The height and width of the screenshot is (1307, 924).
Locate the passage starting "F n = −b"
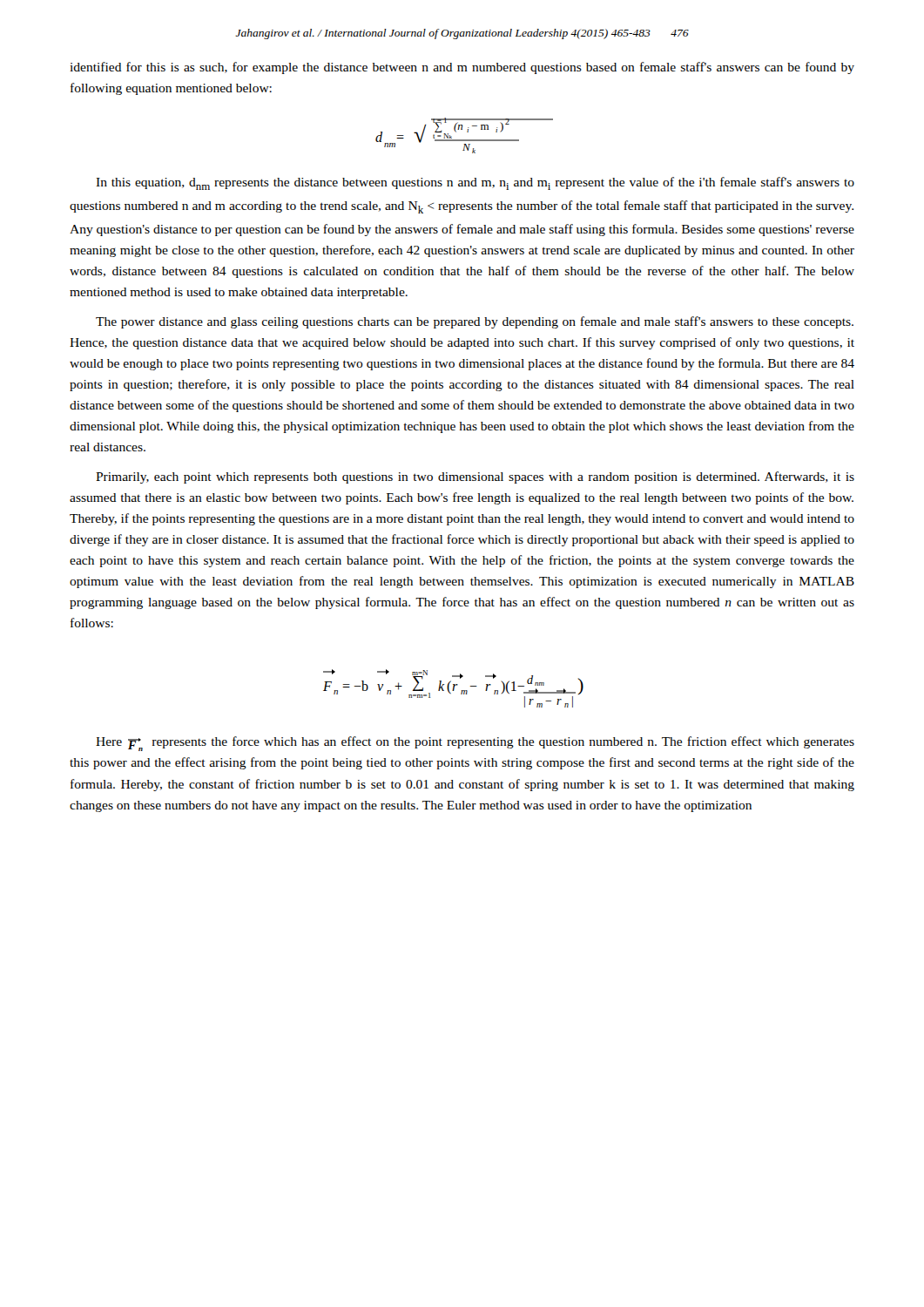coord(462,683)
